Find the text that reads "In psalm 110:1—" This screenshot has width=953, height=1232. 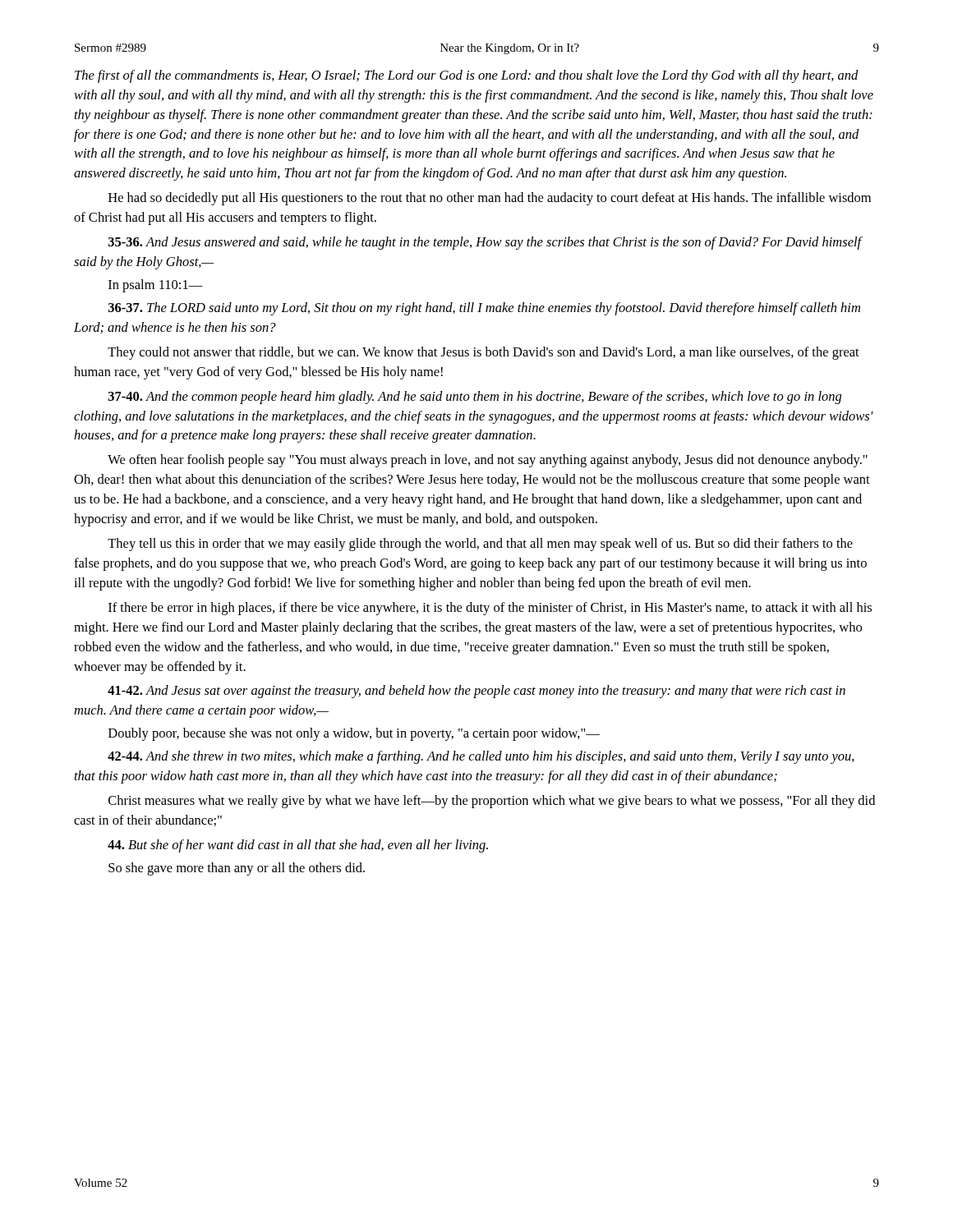[x=155, y=285]
